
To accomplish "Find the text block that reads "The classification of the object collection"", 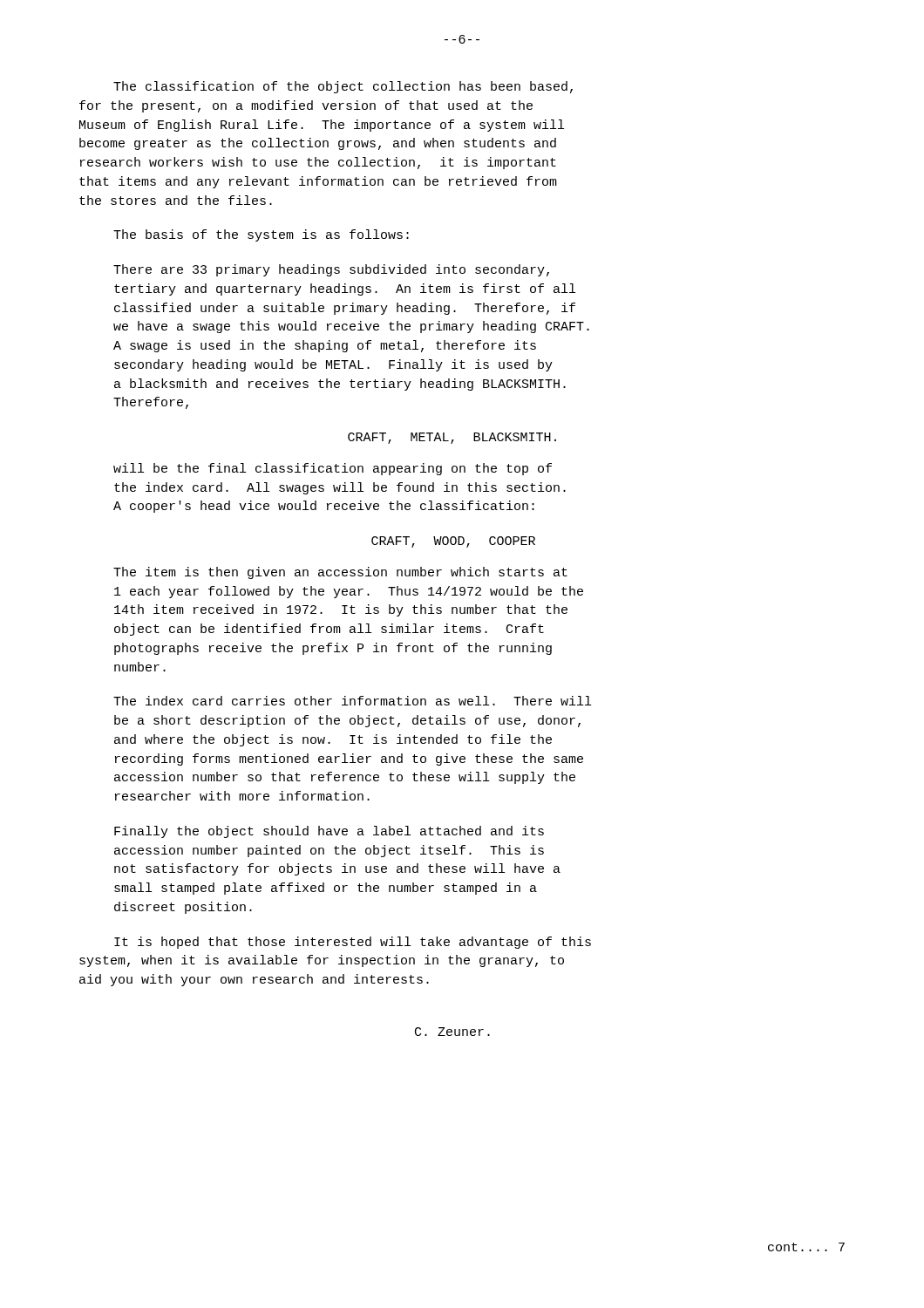I will click(x=327, y=145).
